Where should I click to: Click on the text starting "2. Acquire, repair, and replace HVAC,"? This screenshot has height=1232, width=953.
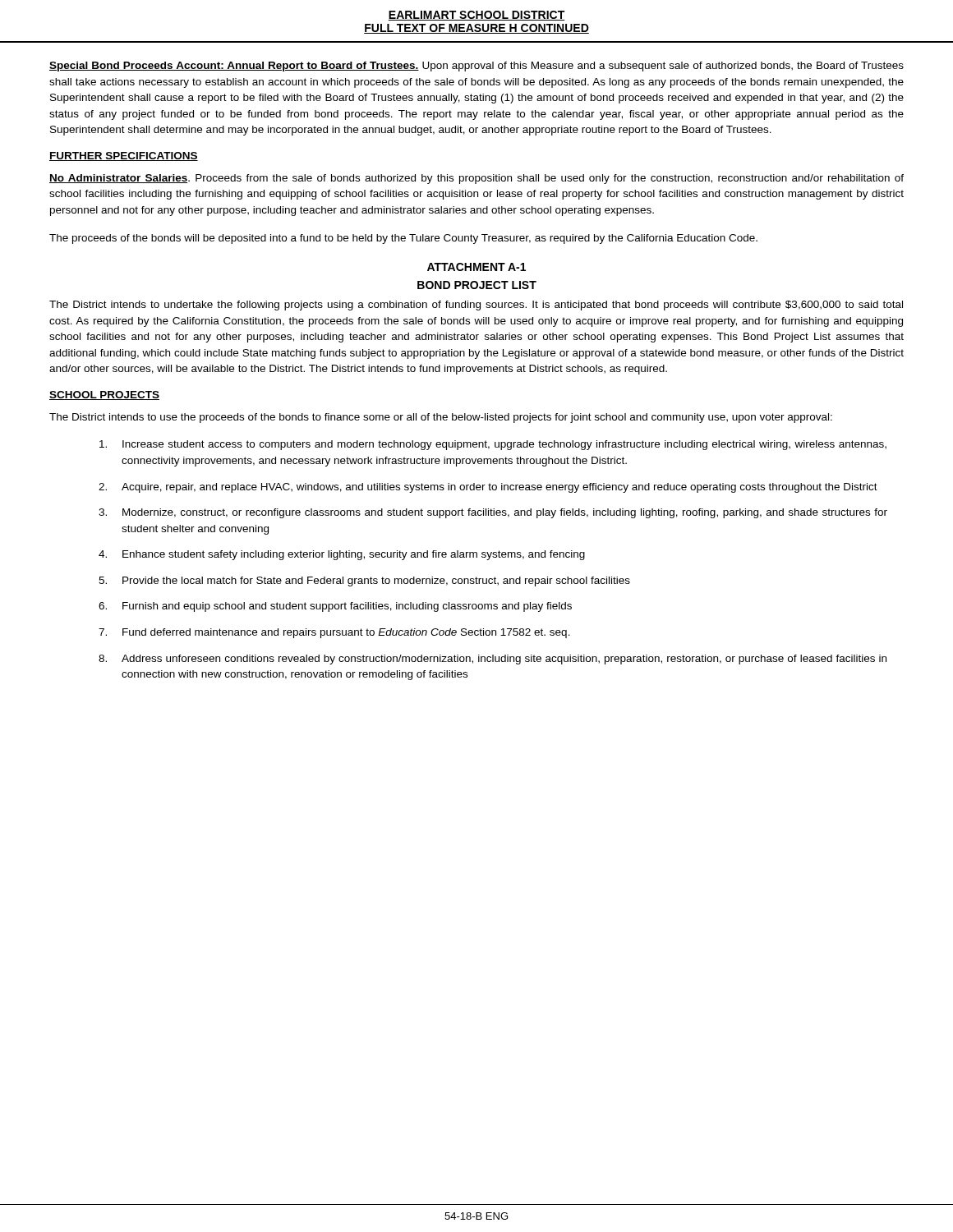[493, 487]
